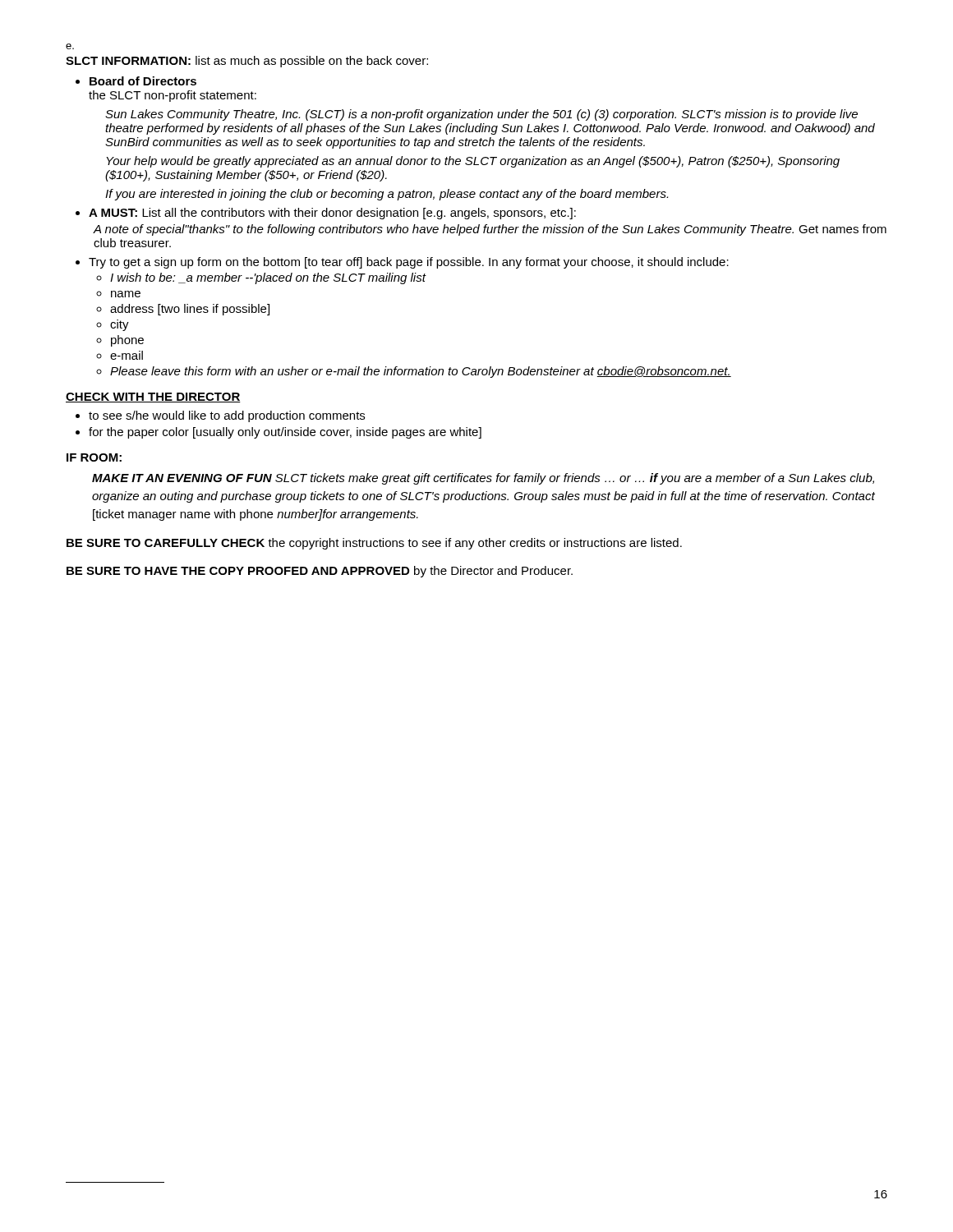Find the text block that says "SLCT INFORMATION: list as much as possible"
Screen dimensions: 1232x953
[247, 60]
